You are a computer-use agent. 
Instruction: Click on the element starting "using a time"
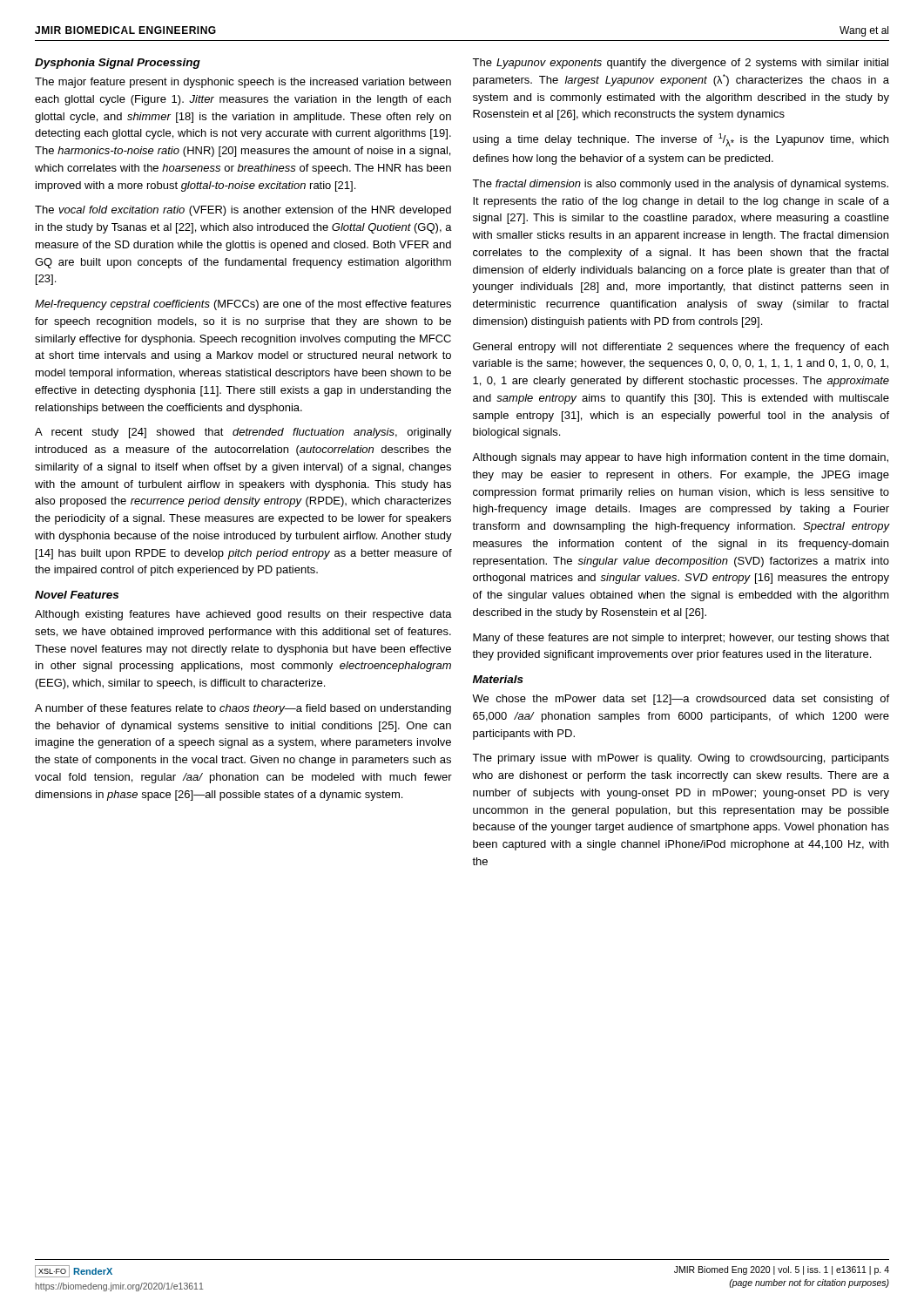(681, 148)
